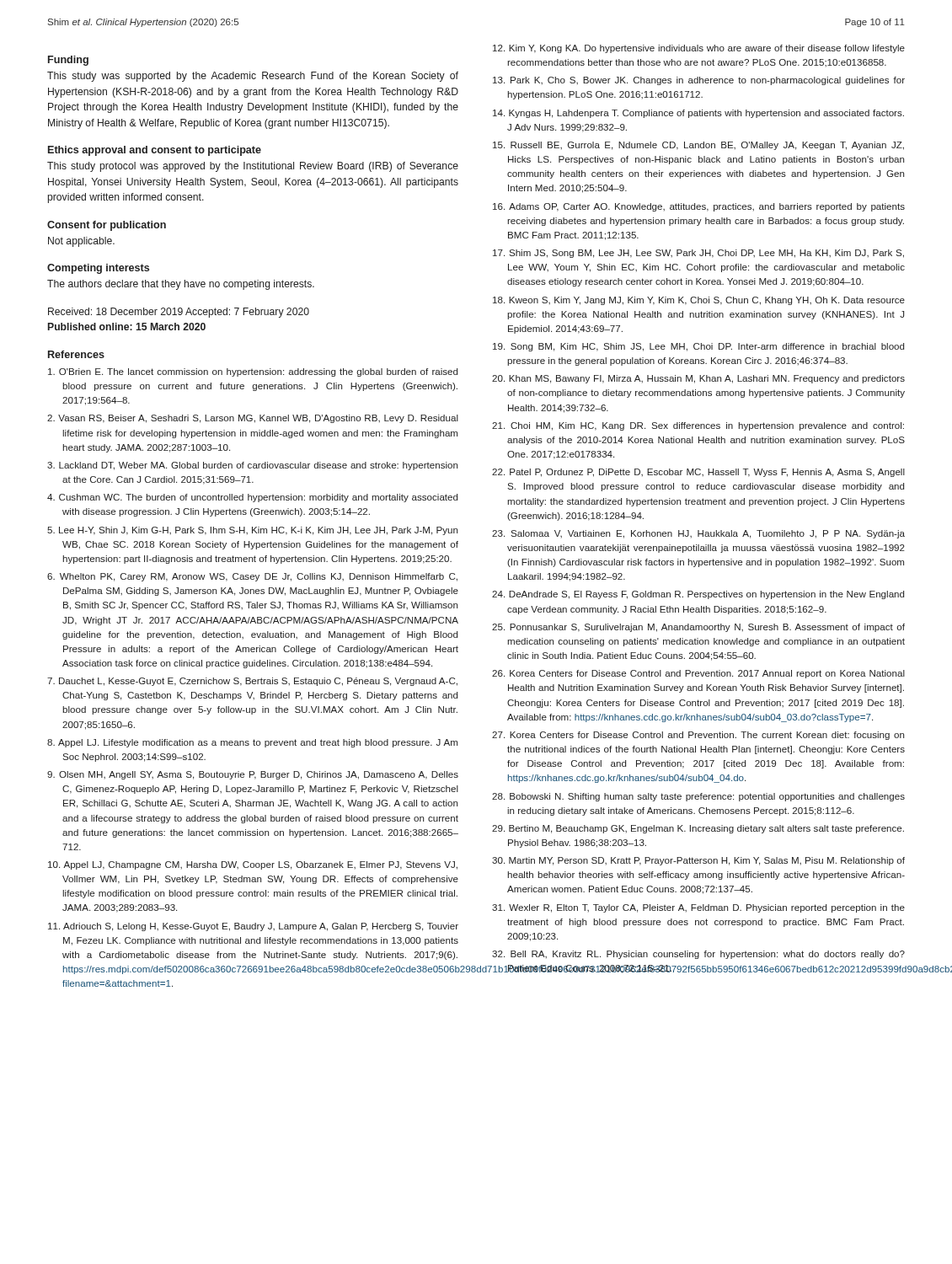Screen dimensions: 1264x952
Task: Locate the block of text that opens with "31. Wexler R, Elton T, Taylor CA, Pleister"
Action: (x=698, y=921)
